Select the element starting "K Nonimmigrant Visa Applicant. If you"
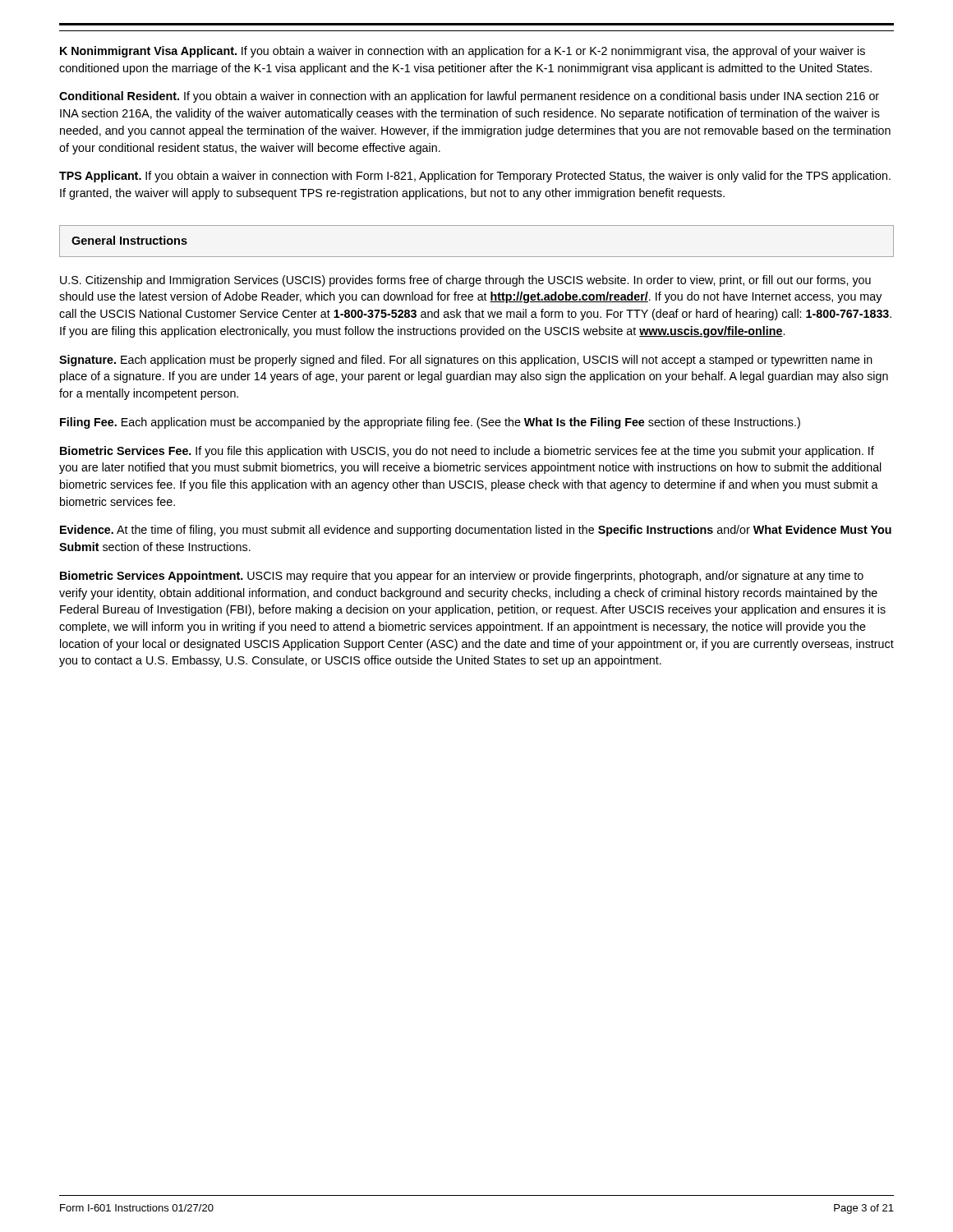The image size is (953, 1232). click(466, 59)
